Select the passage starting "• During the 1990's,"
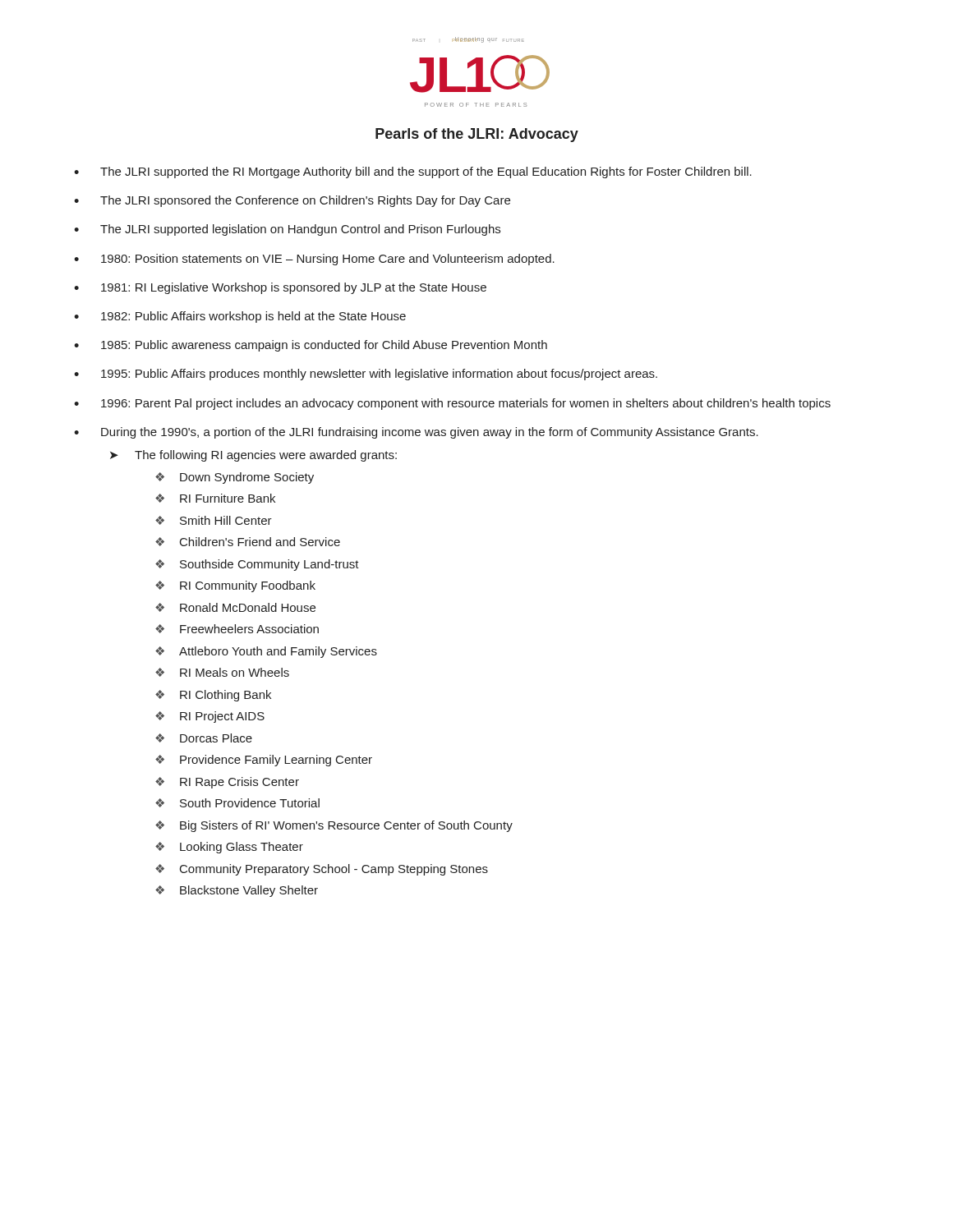The height and width of the screenshot is (1232, 953). [416, 433]
